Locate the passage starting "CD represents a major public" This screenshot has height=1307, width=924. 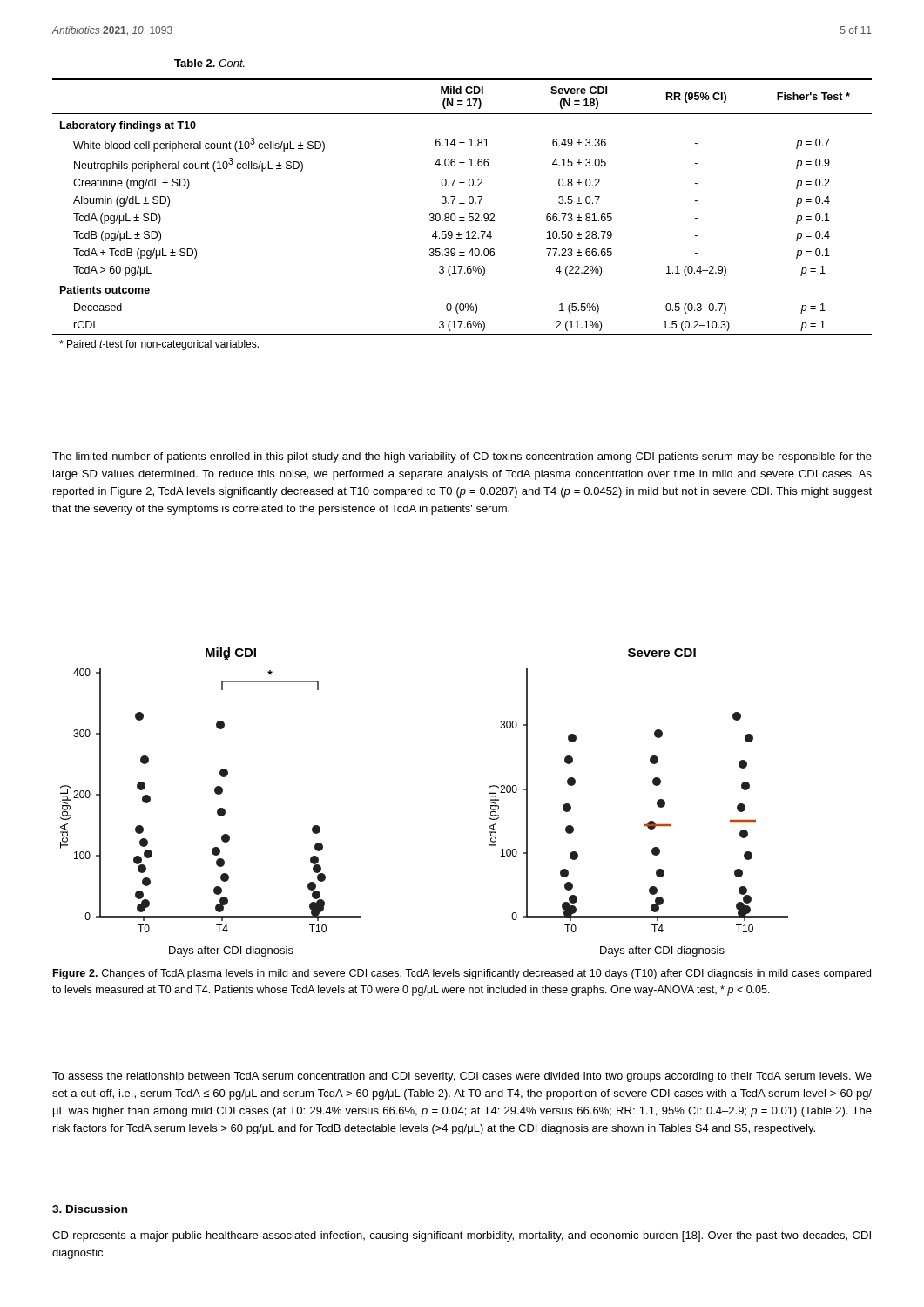pyautogui.click(x=462, y=1244)
